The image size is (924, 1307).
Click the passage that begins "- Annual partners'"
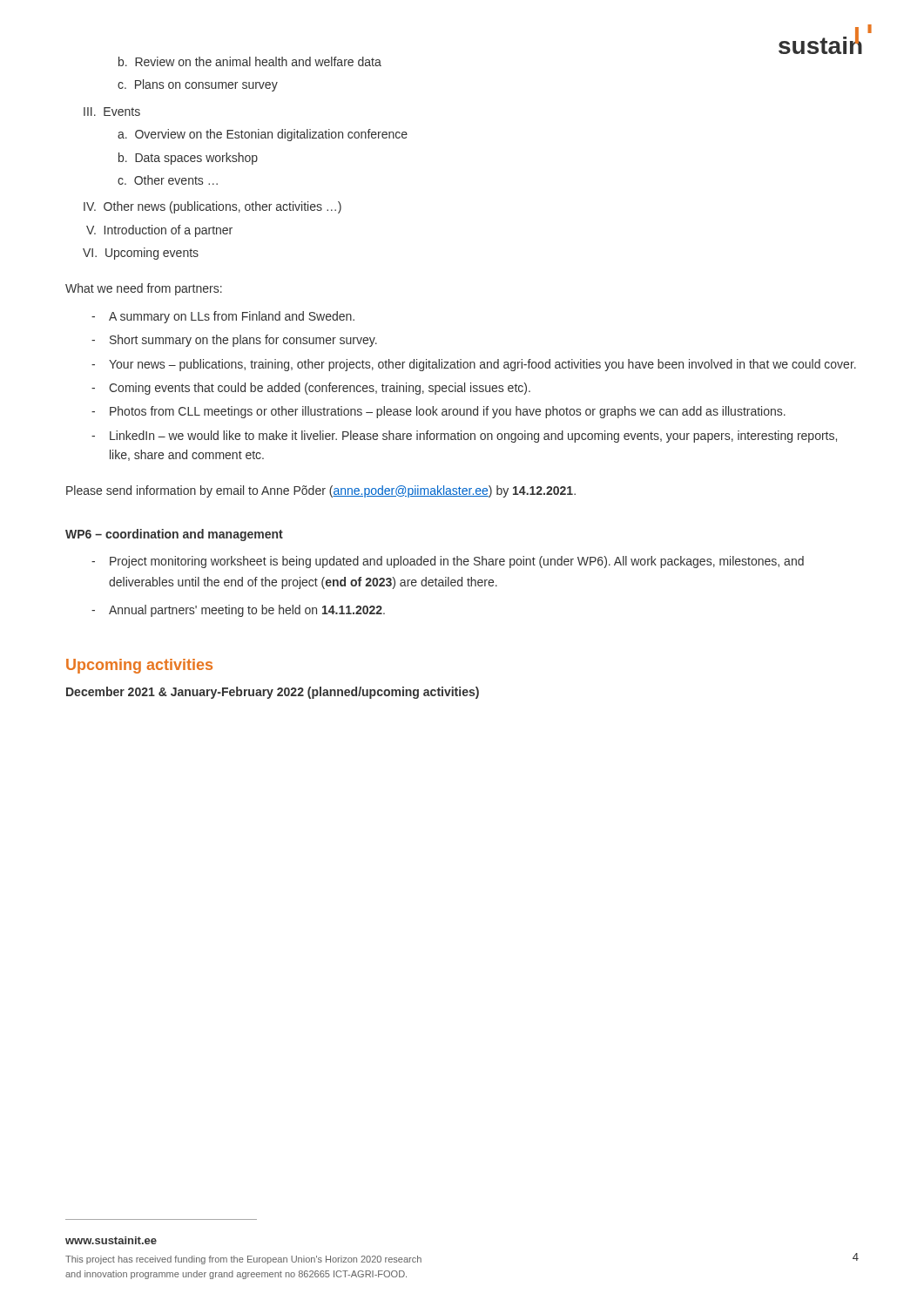(x=239, y=611)
